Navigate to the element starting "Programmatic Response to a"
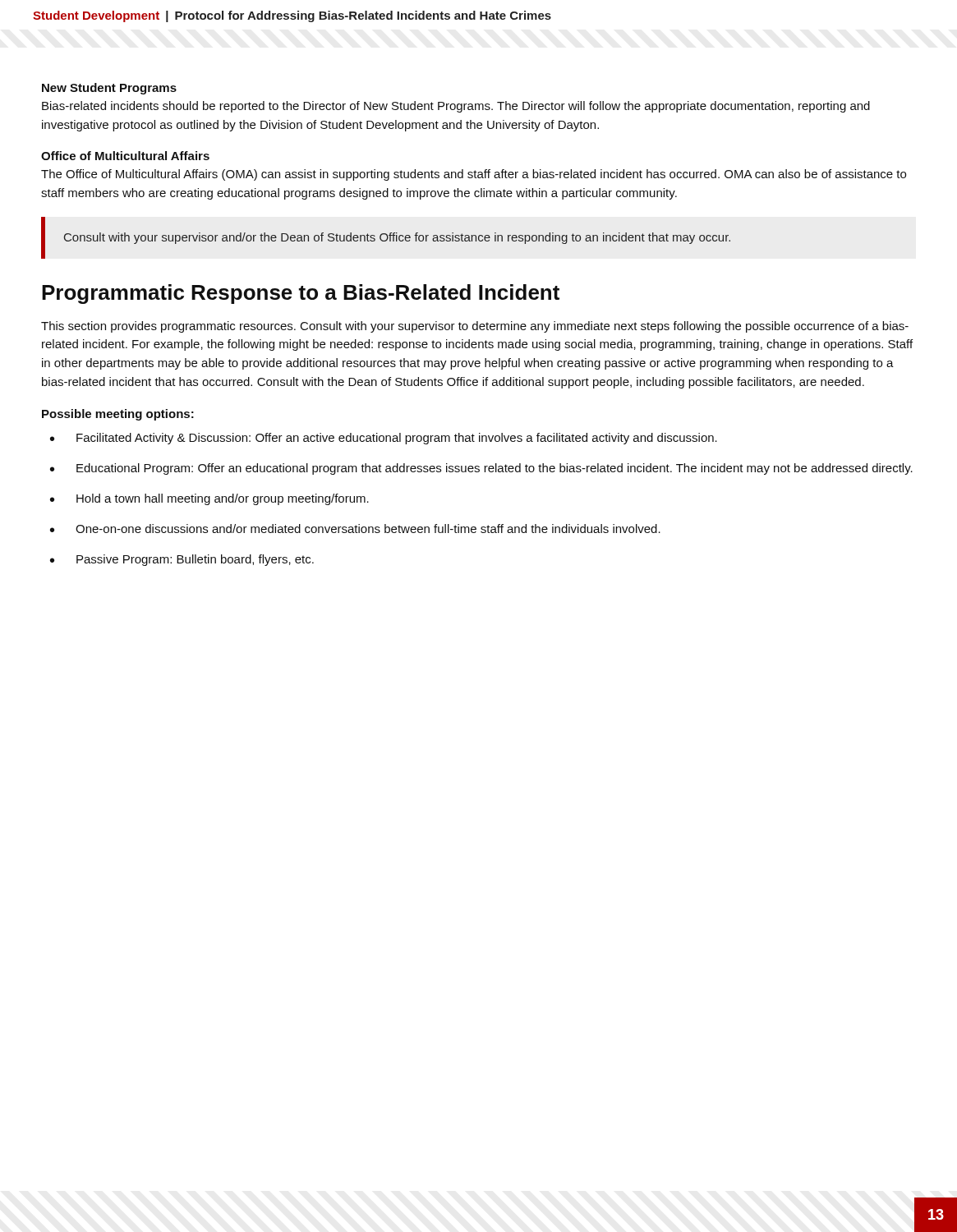 pos(300,292)
